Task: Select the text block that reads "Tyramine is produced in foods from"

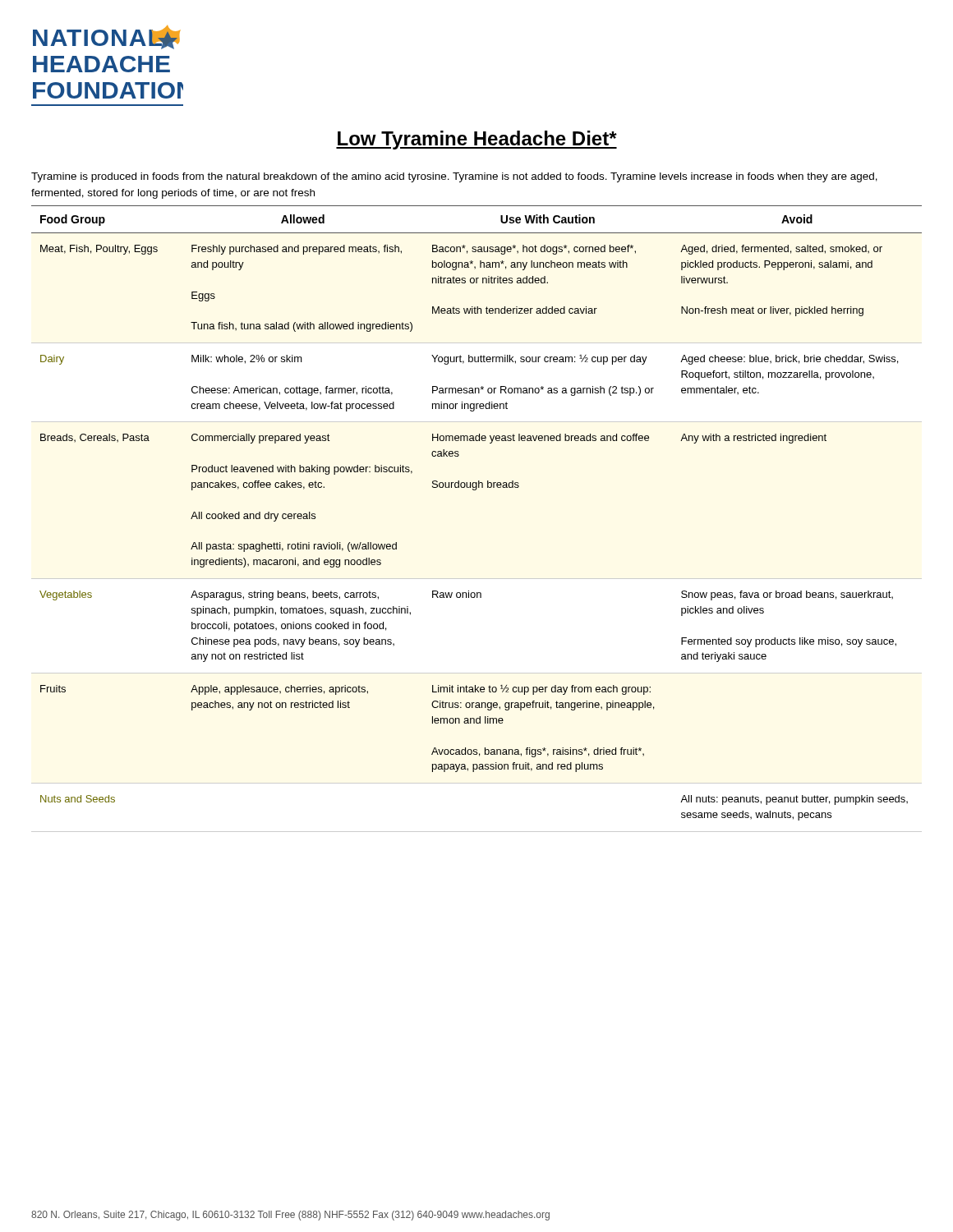Action: coord(455,184)
